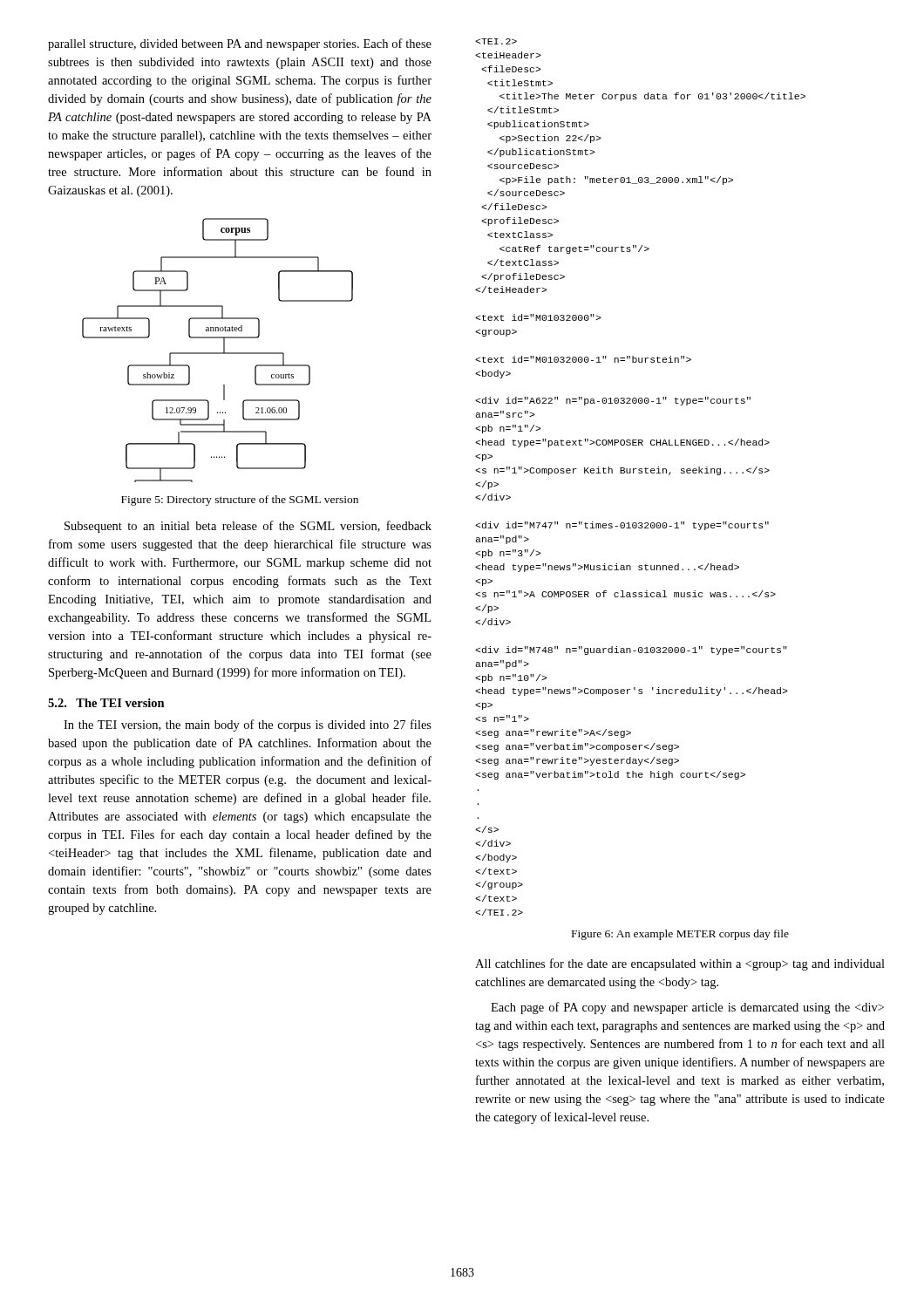The width and height of the screenshot is (924, 1308).
Task: Locate the flowchart
Action: (x=240, y=350)
